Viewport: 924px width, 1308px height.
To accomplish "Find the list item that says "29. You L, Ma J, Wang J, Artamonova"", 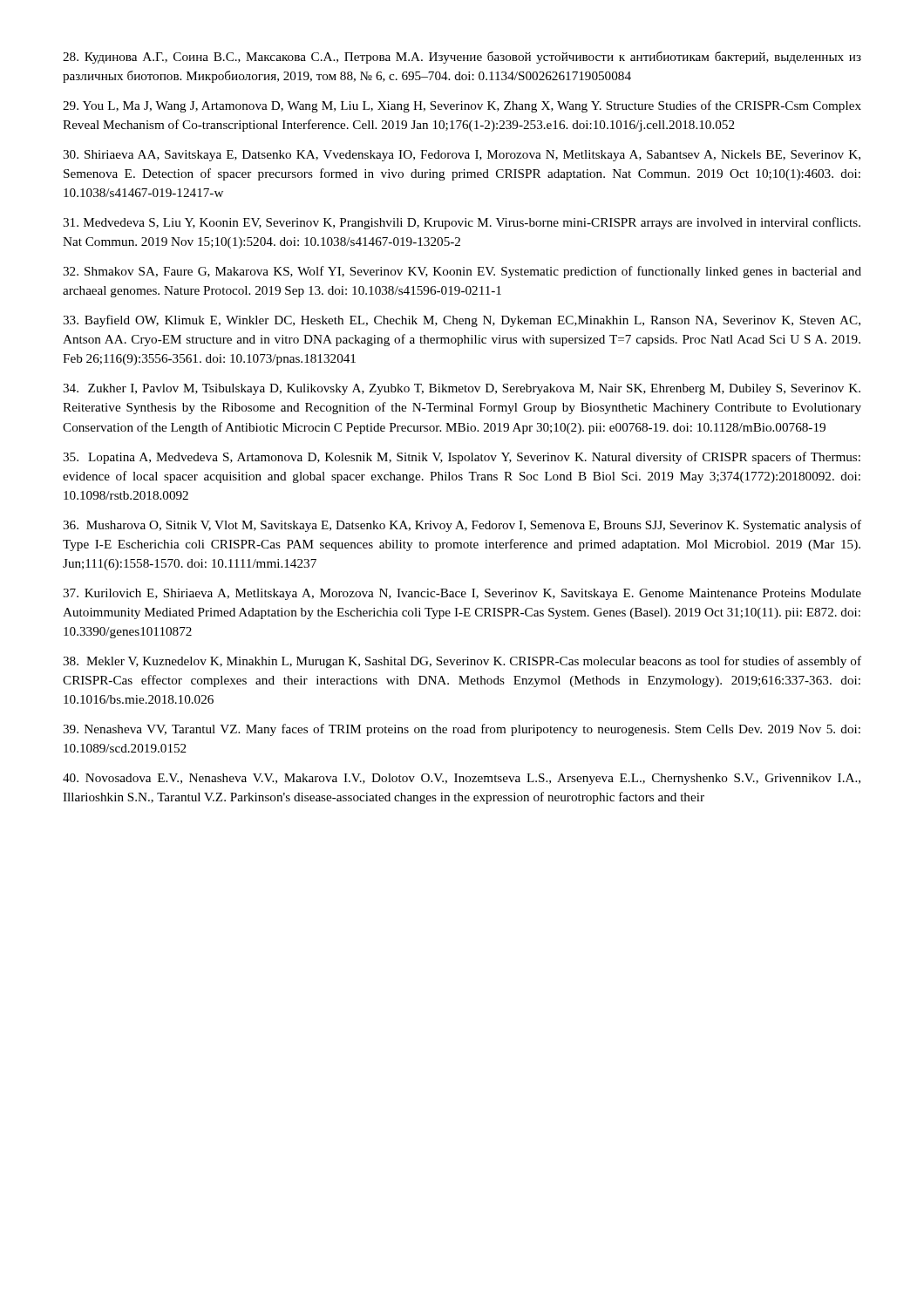I will [x=462, y=115].
